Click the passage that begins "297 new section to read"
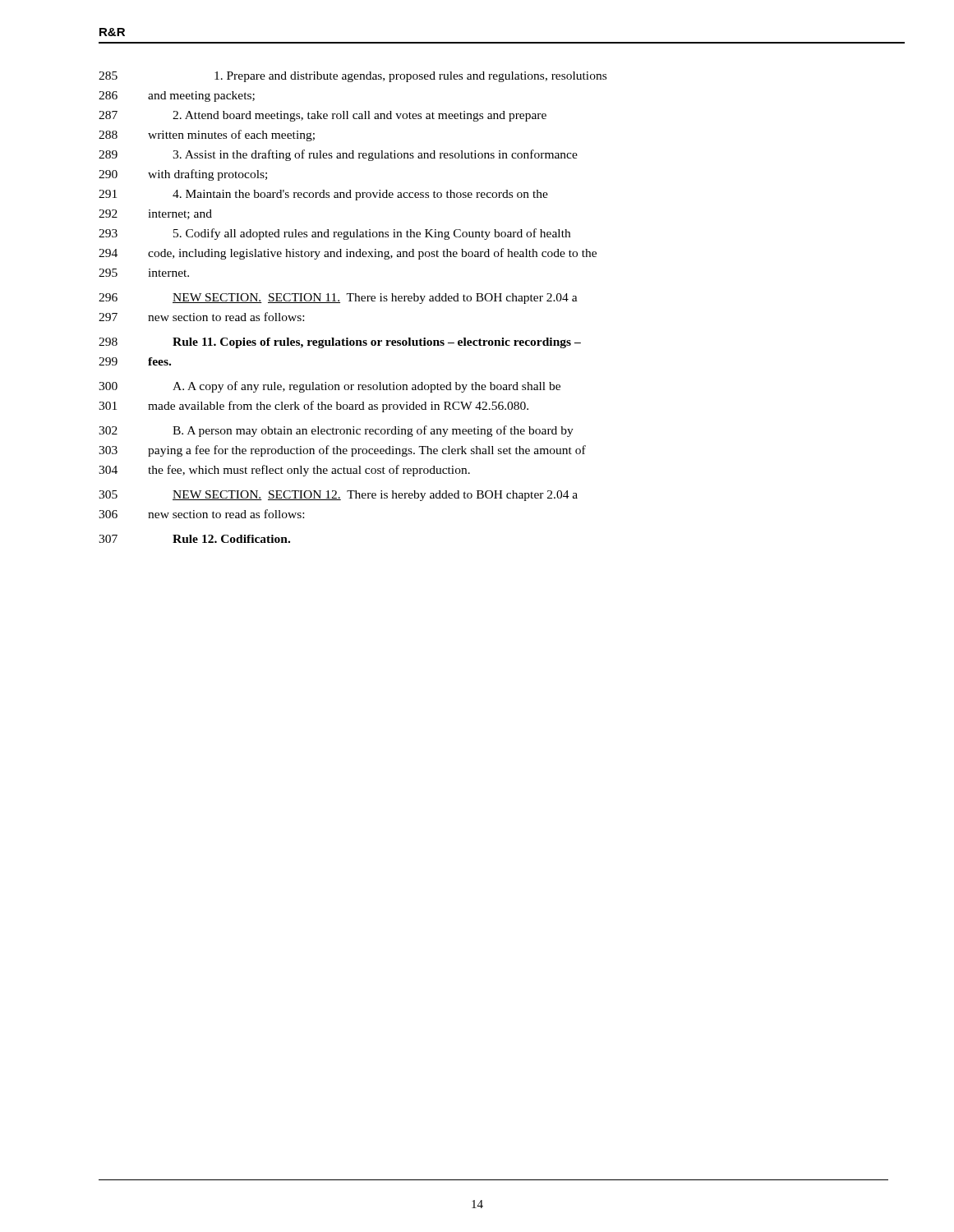Screen dimensions: 1232x954 pyautogui.click(x=201, y=317)
